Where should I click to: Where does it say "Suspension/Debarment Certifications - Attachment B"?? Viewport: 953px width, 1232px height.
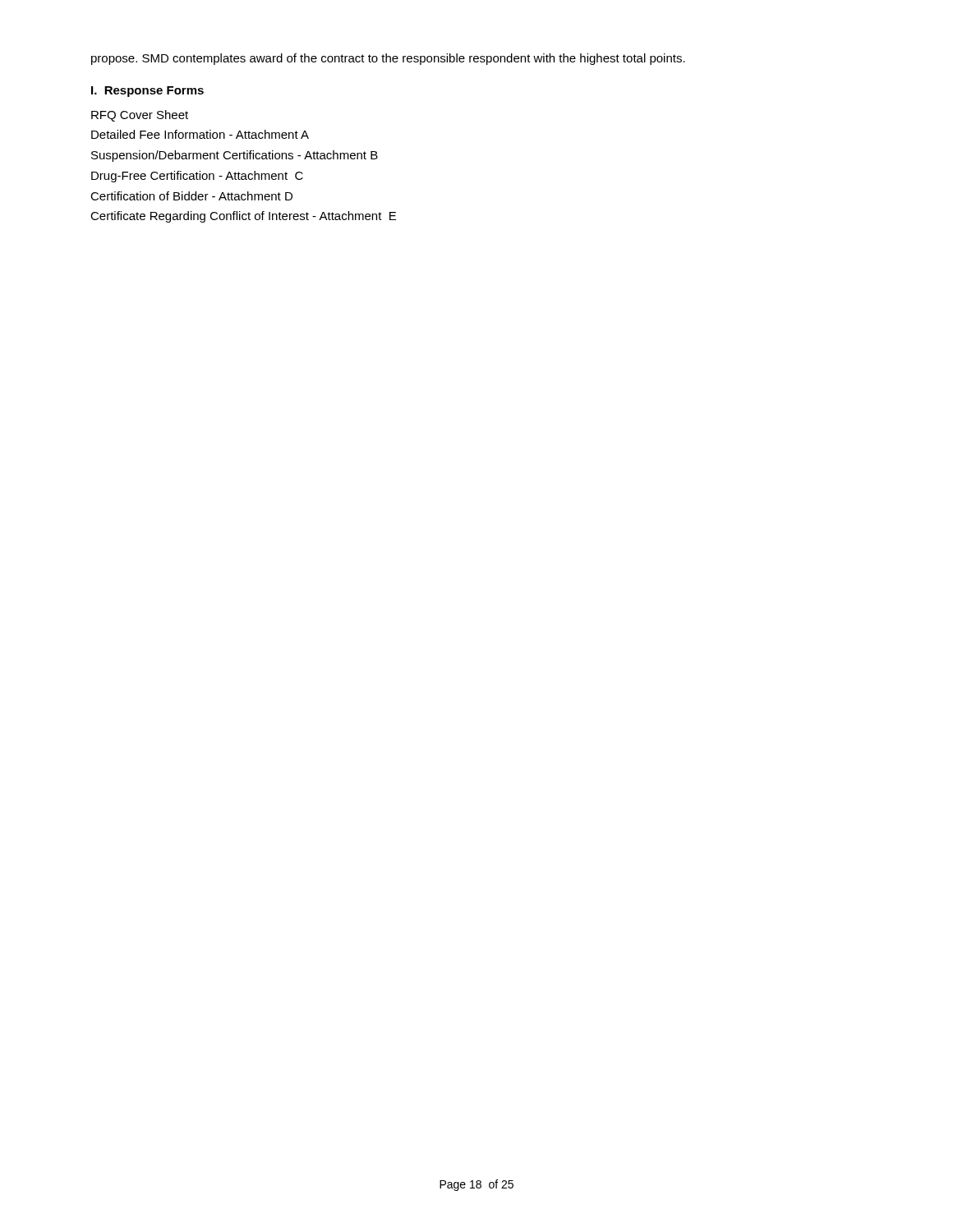(234, 155)
